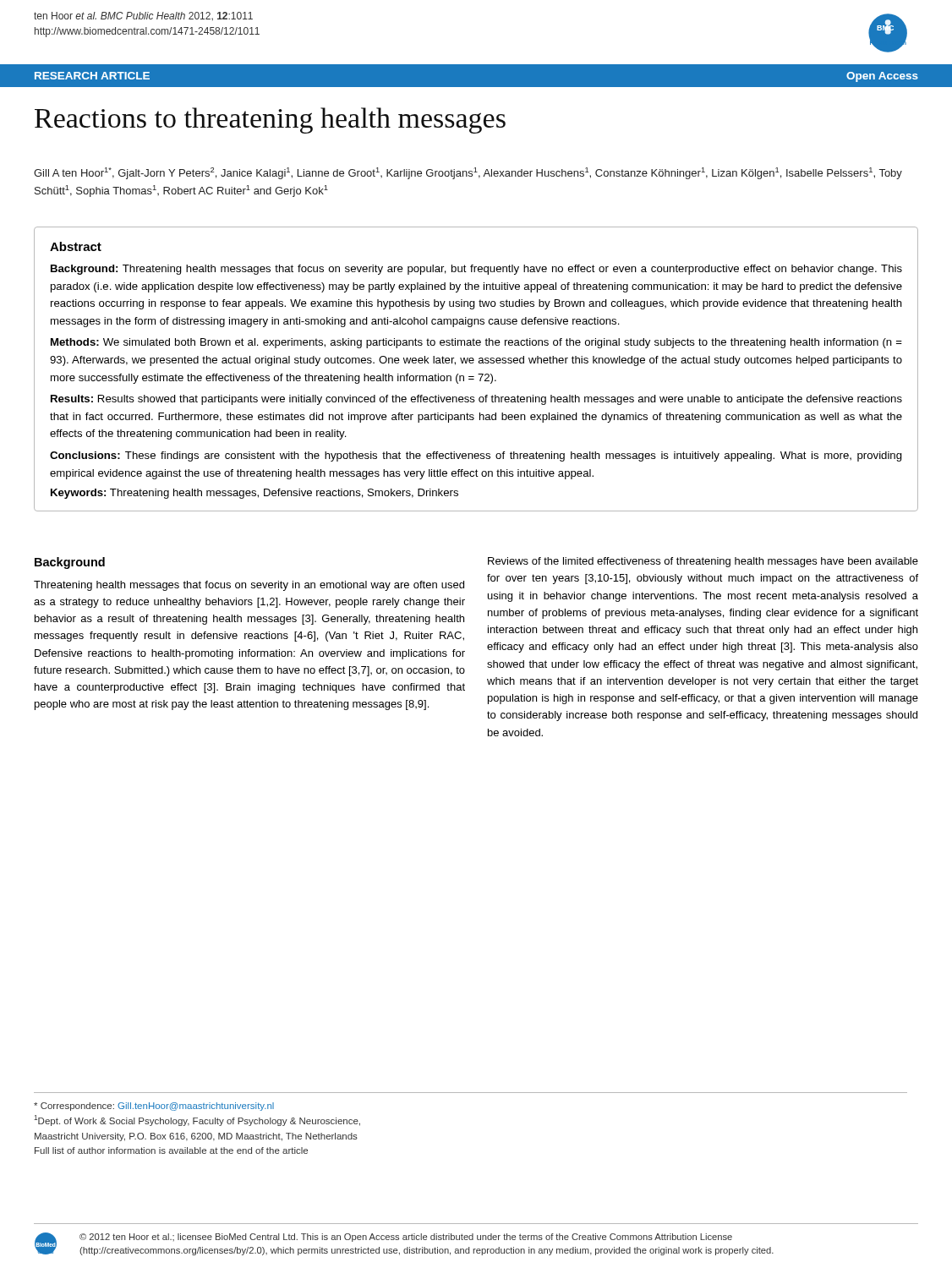Navigate to the block starting "Reactions to threatening"
Image resolution: width=952 pixels, height=1268 pixels.
click(476, 118)
